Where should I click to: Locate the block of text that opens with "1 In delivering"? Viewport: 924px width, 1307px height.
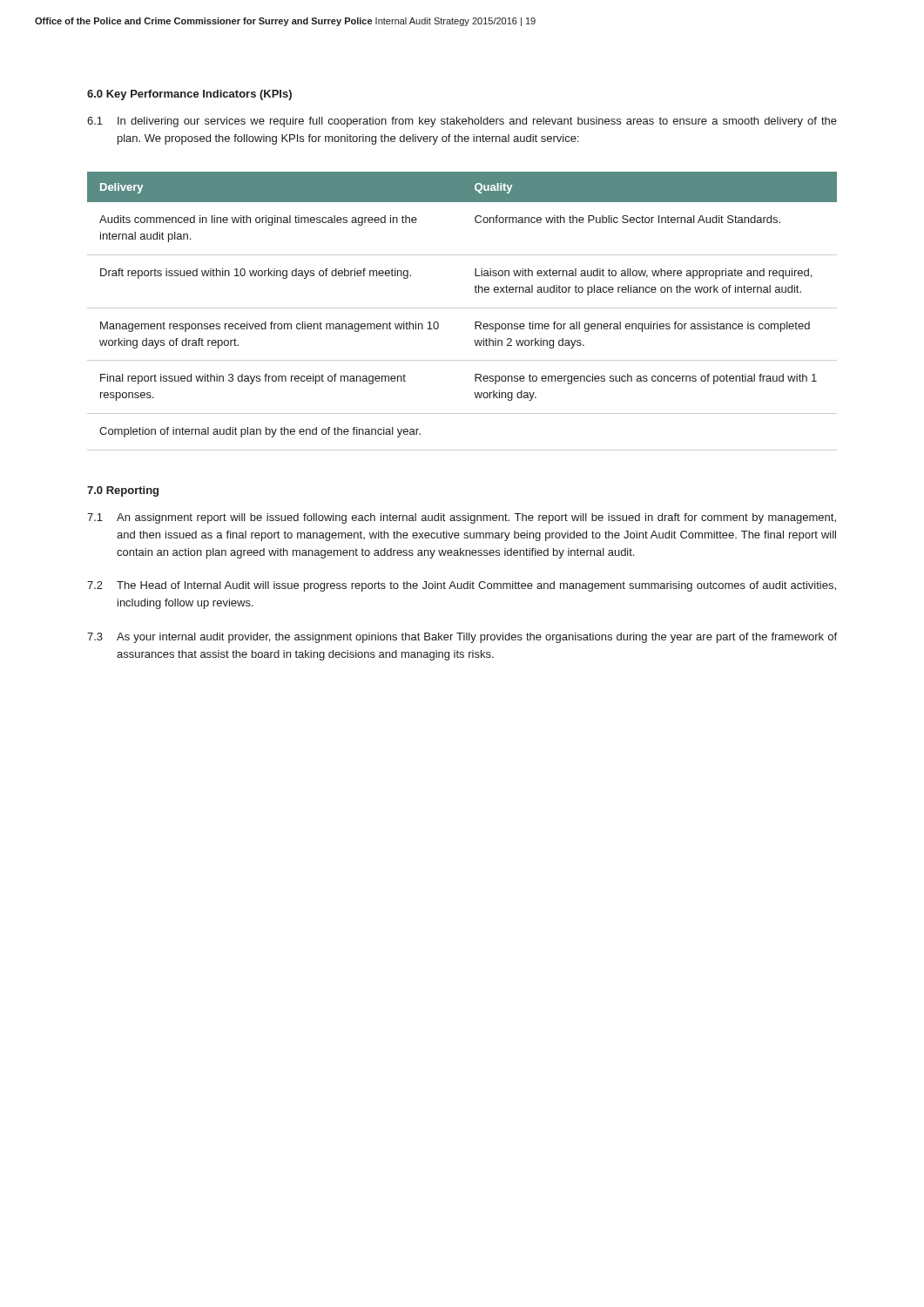point(462,130)
